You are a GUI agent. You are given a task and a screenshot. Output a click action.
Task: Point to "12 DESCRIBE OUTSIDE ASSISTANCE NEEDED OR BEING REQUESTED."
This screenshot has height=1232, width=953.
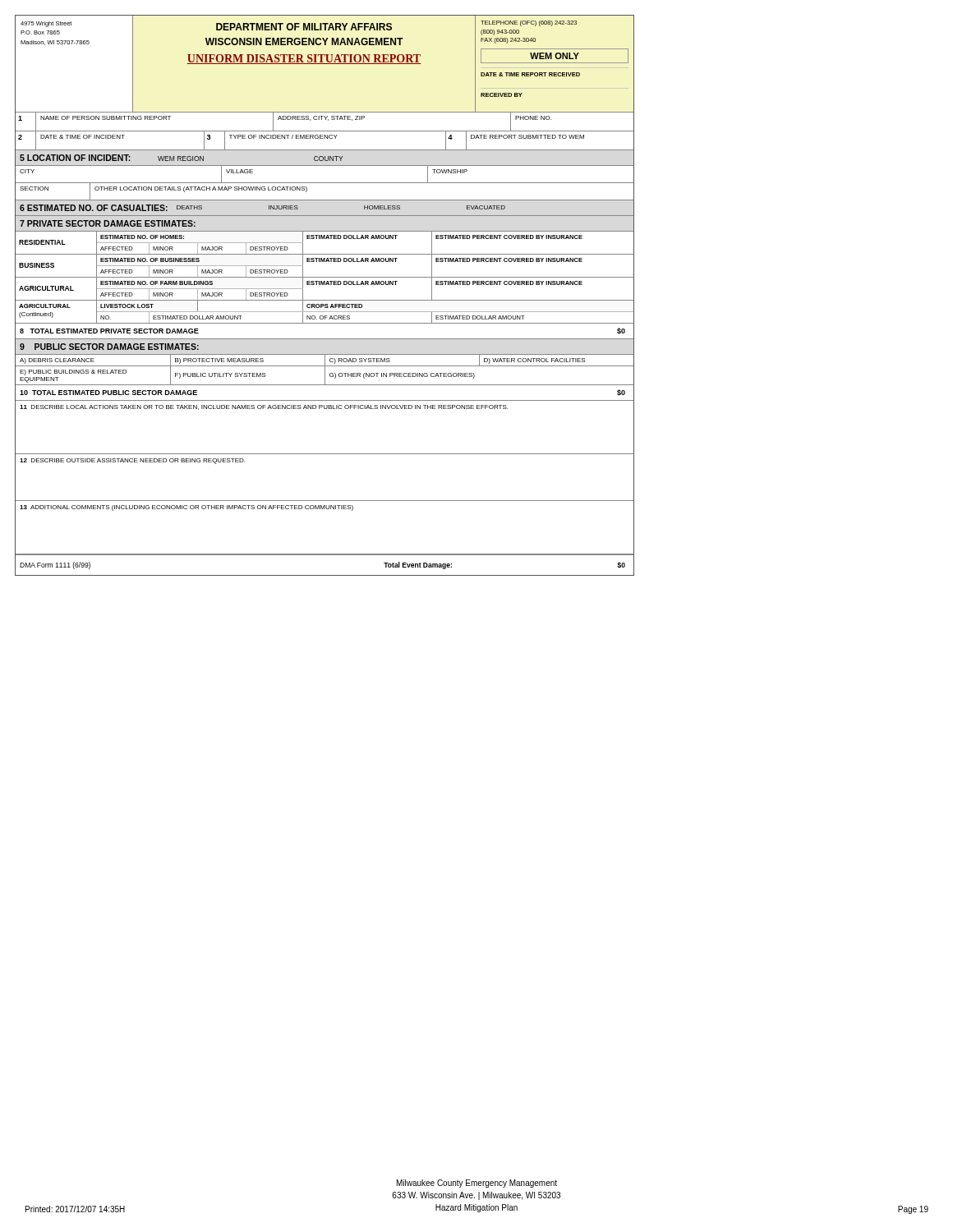(133, 460)
